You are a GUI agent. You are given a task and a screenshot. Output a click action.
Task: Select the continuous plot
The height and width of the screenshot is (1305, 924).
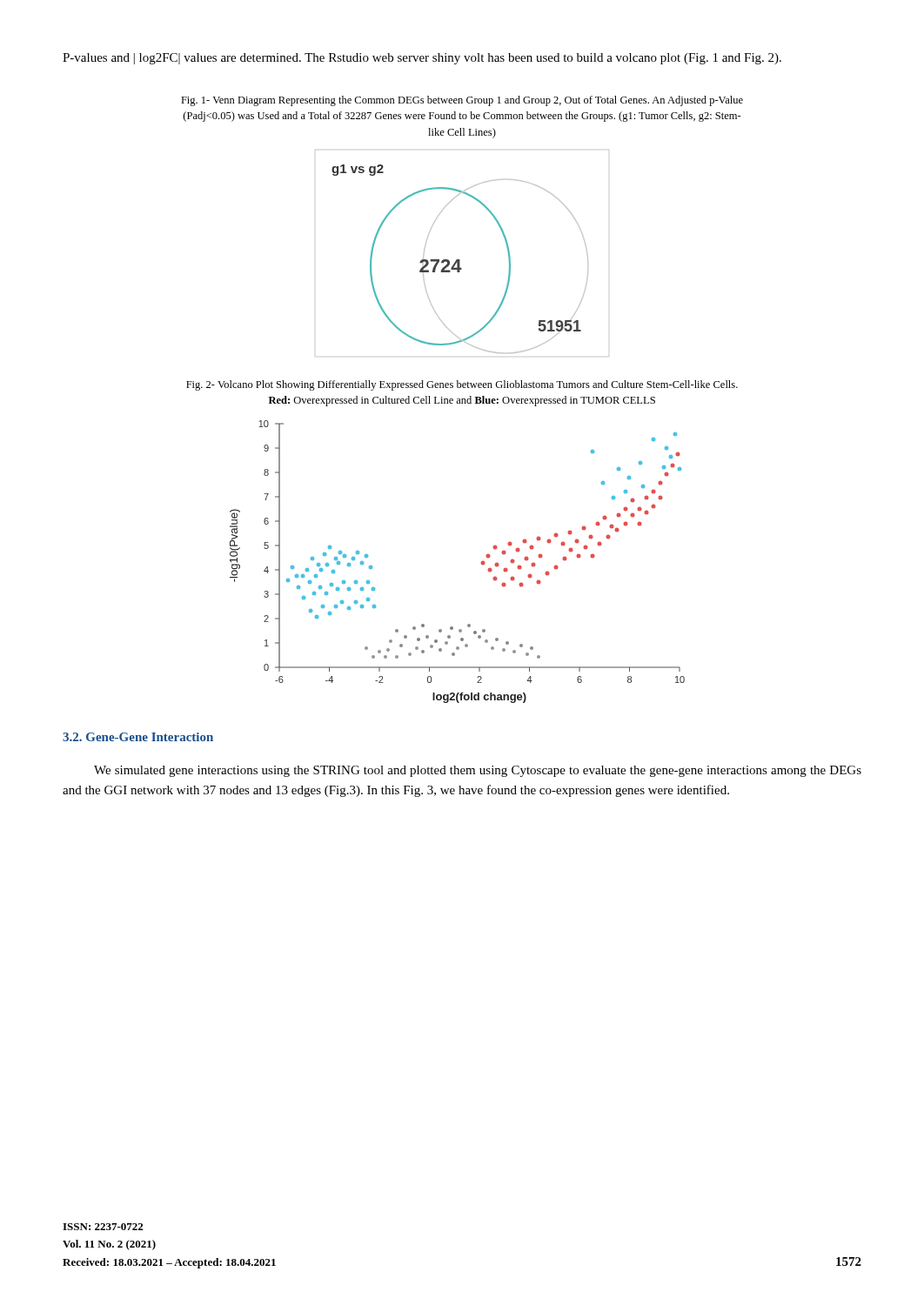point(462,563)
